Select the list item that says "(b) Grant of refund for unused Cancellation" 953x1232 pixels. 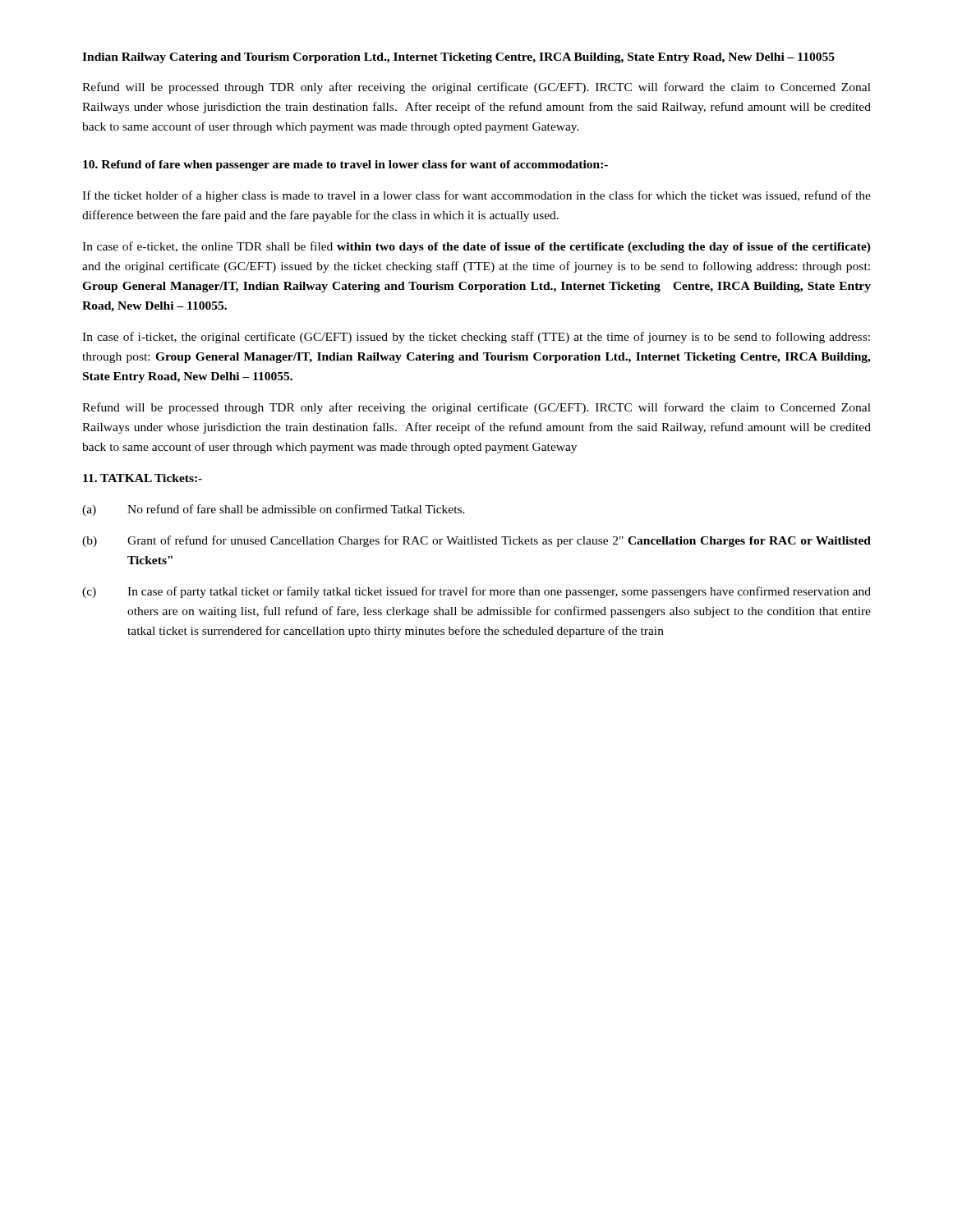tap(476, 551)
